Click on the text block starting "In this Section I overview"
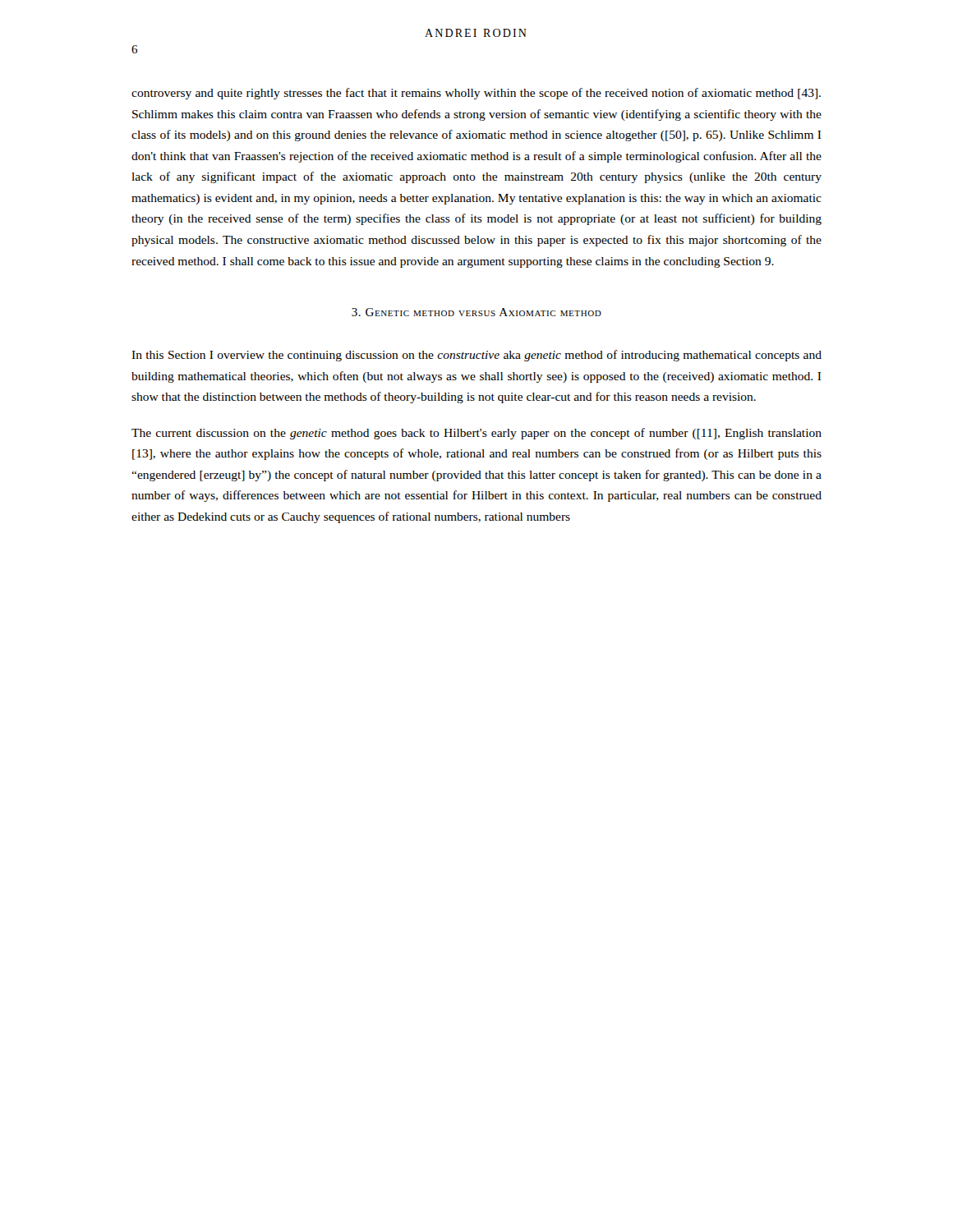 tap(476, 375)
